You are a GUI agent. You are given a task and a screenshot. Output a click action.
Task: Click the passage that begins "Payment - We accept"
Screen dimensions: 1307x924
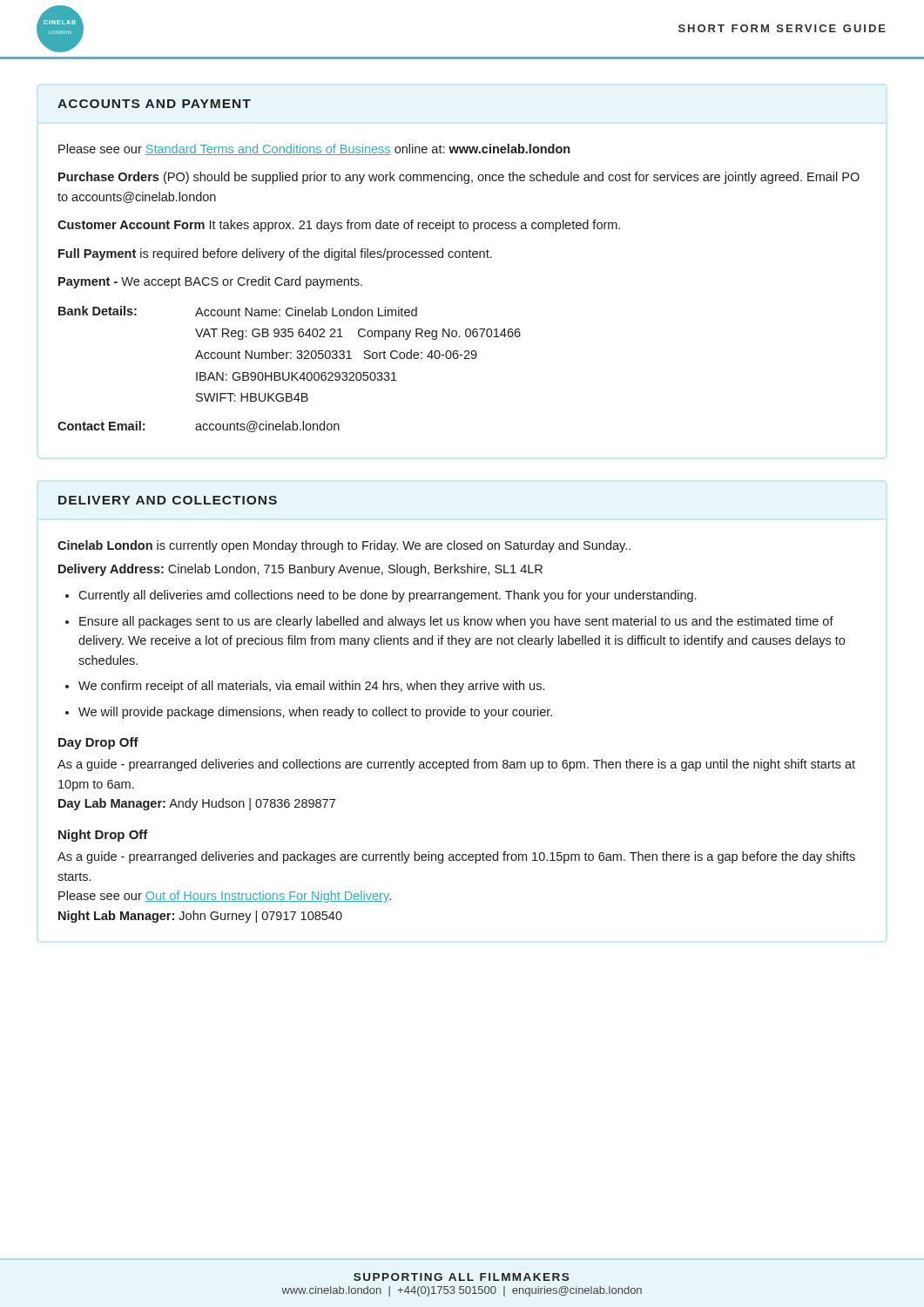click(x=210, y=282)
